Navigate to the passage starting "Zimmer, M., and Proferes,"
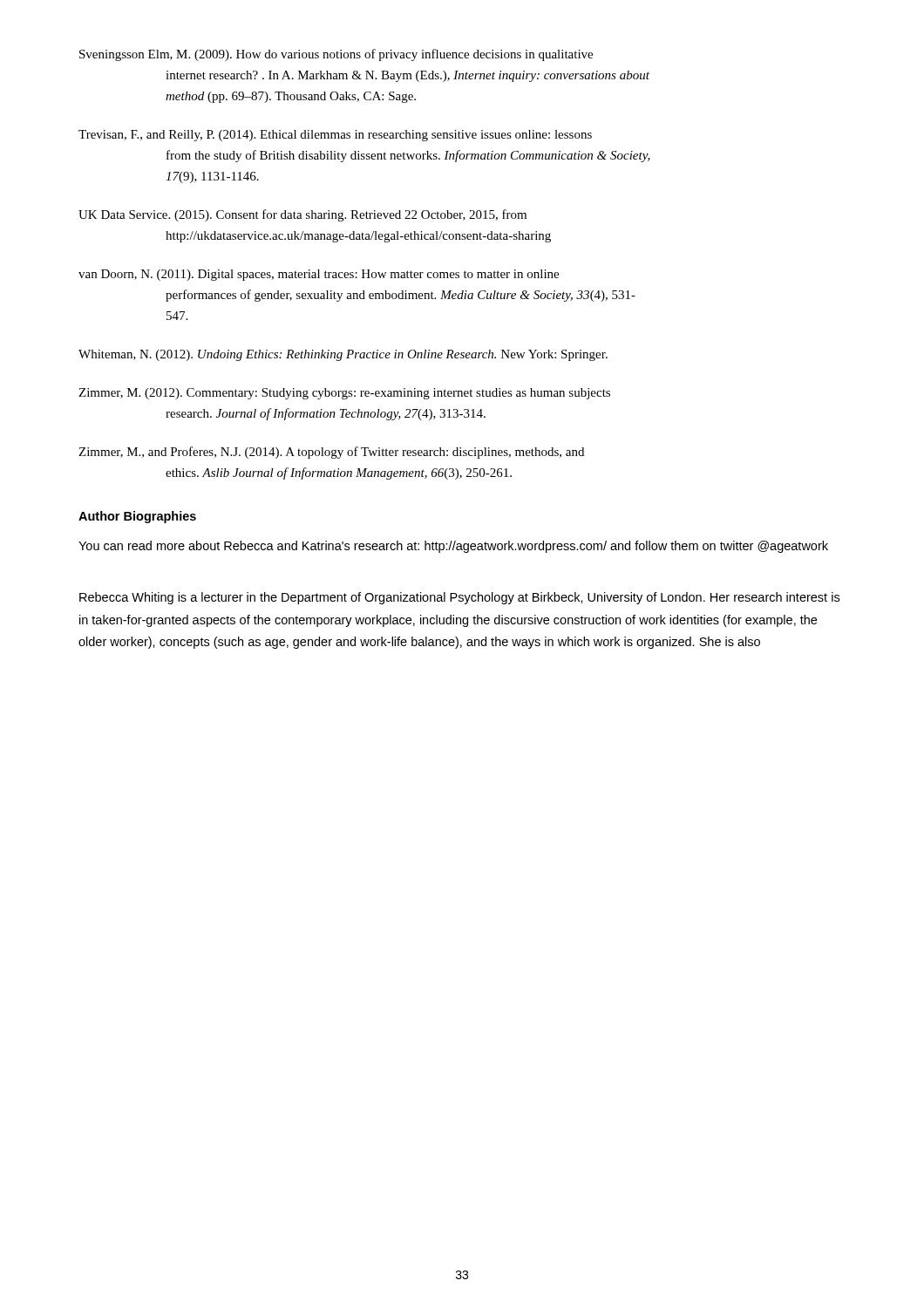This screenshot has width=924, height=1308. coord(462,462)
